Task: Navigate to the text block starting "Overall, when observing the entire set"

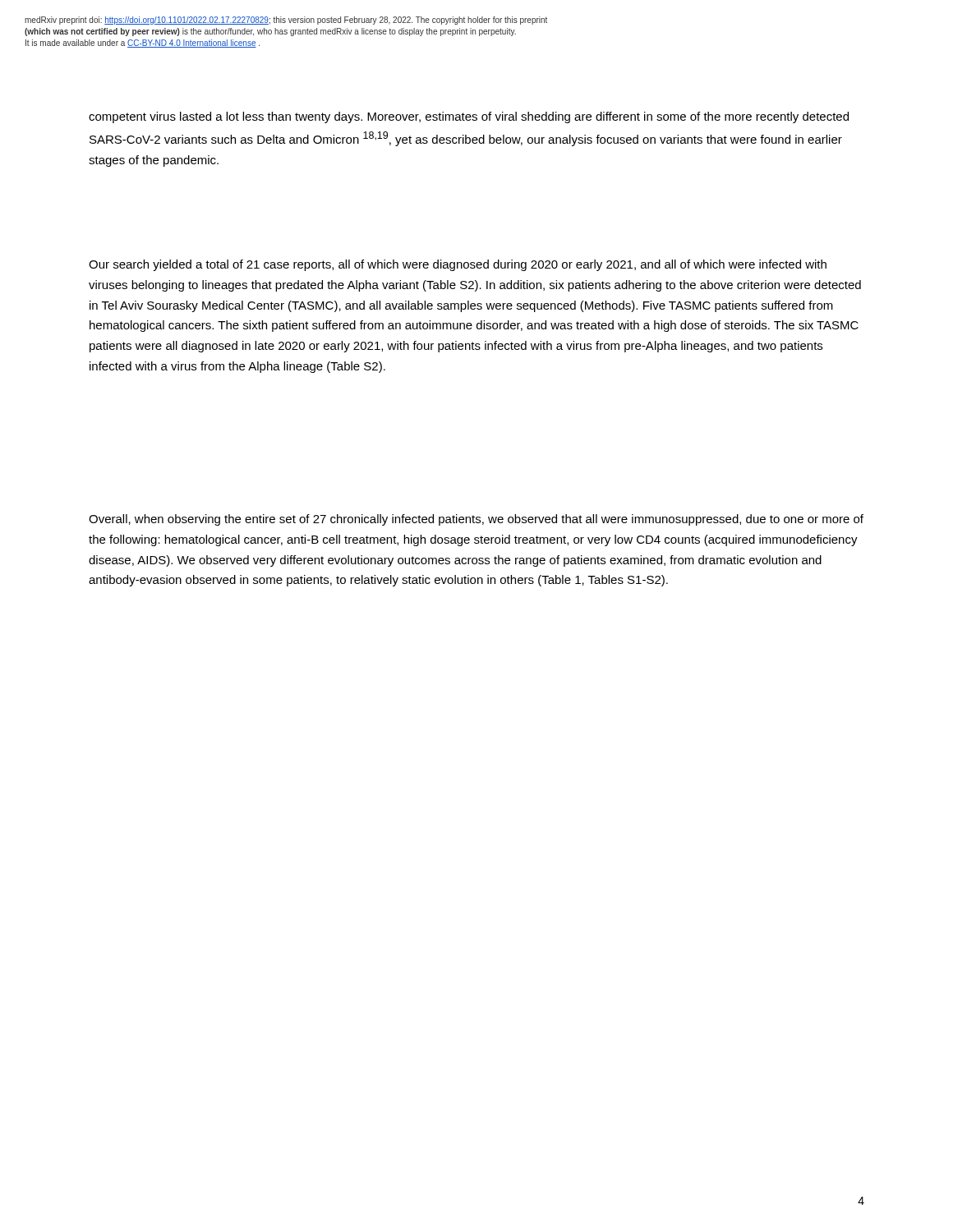Action: (476, 549)
